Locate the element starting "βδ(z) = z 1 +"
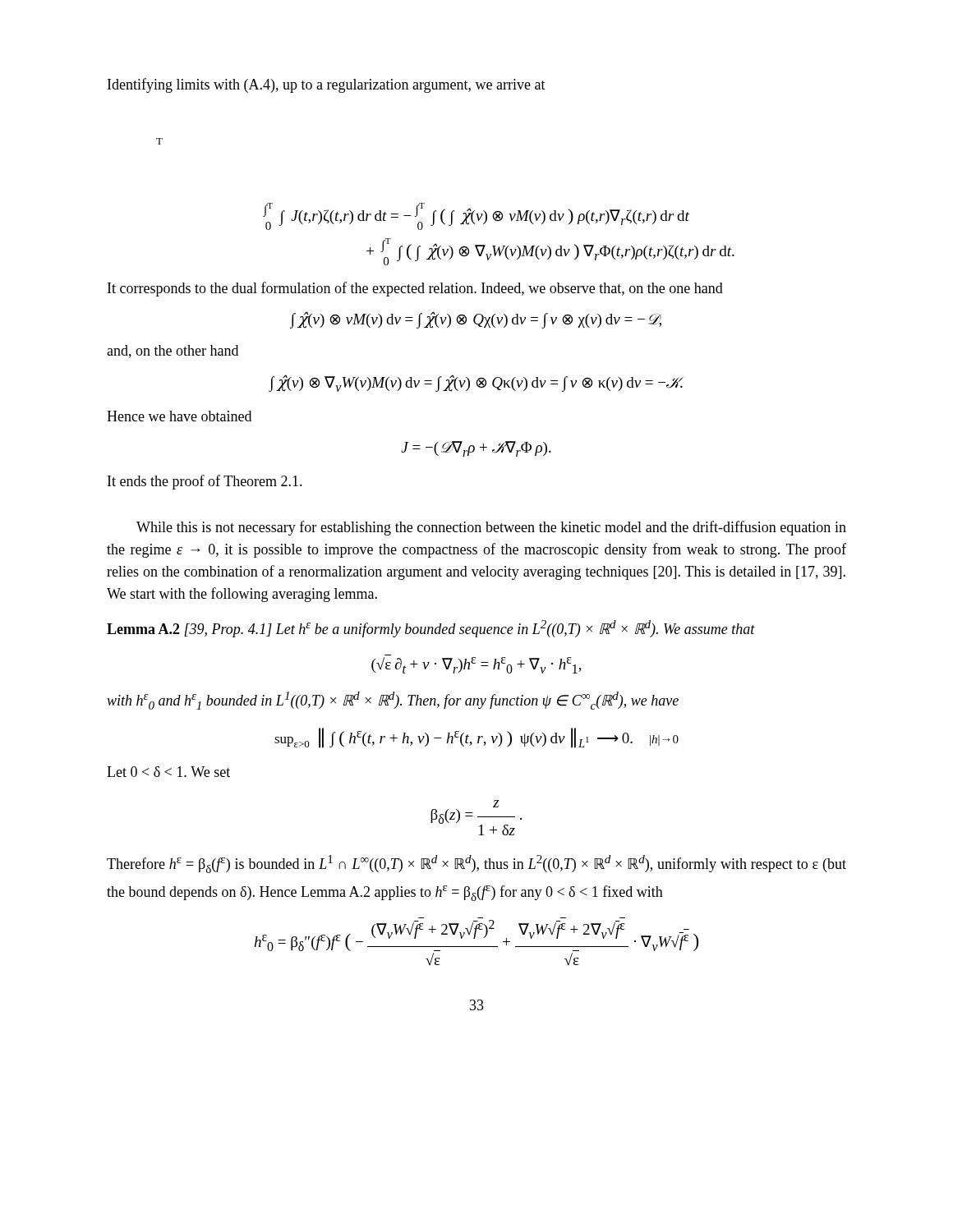Viewport: 953px width, 1232px height. point(476,817)
